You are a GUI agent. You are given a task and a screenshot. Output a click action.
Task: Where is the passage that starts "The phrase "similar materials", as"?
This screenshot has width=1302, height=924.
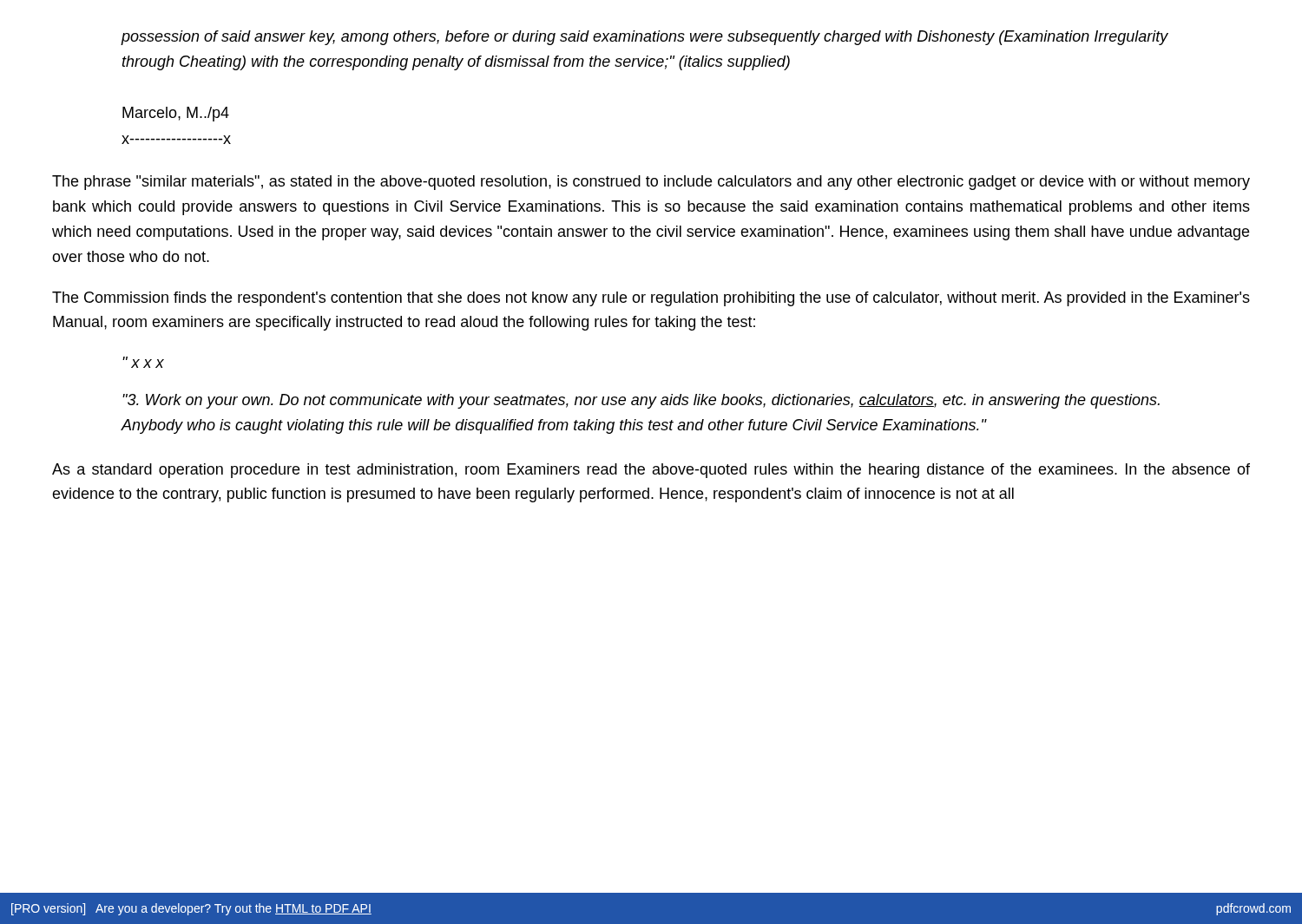[x=651, y=219]
